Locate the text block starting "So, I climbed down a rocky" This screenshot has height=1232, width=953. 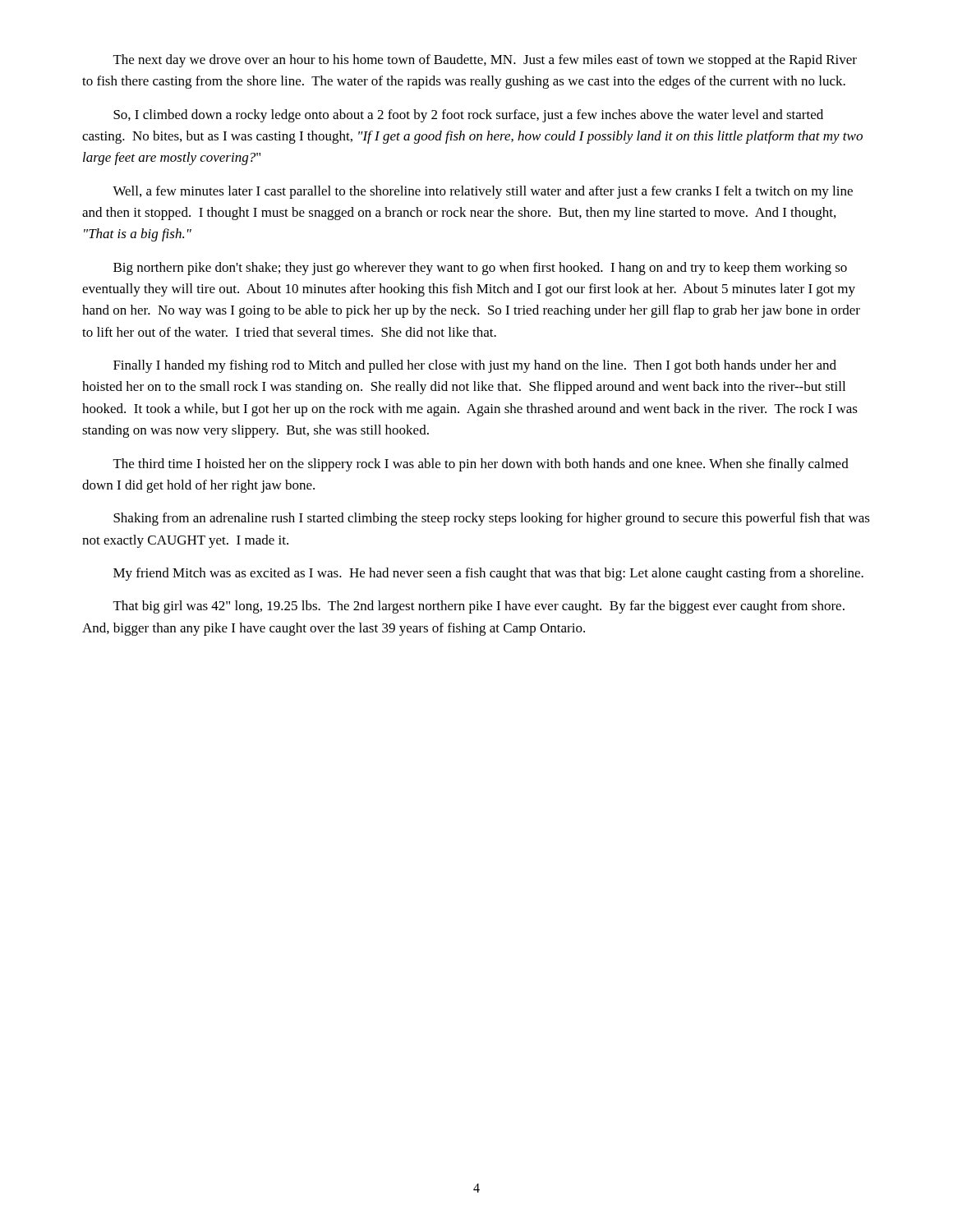476,137
